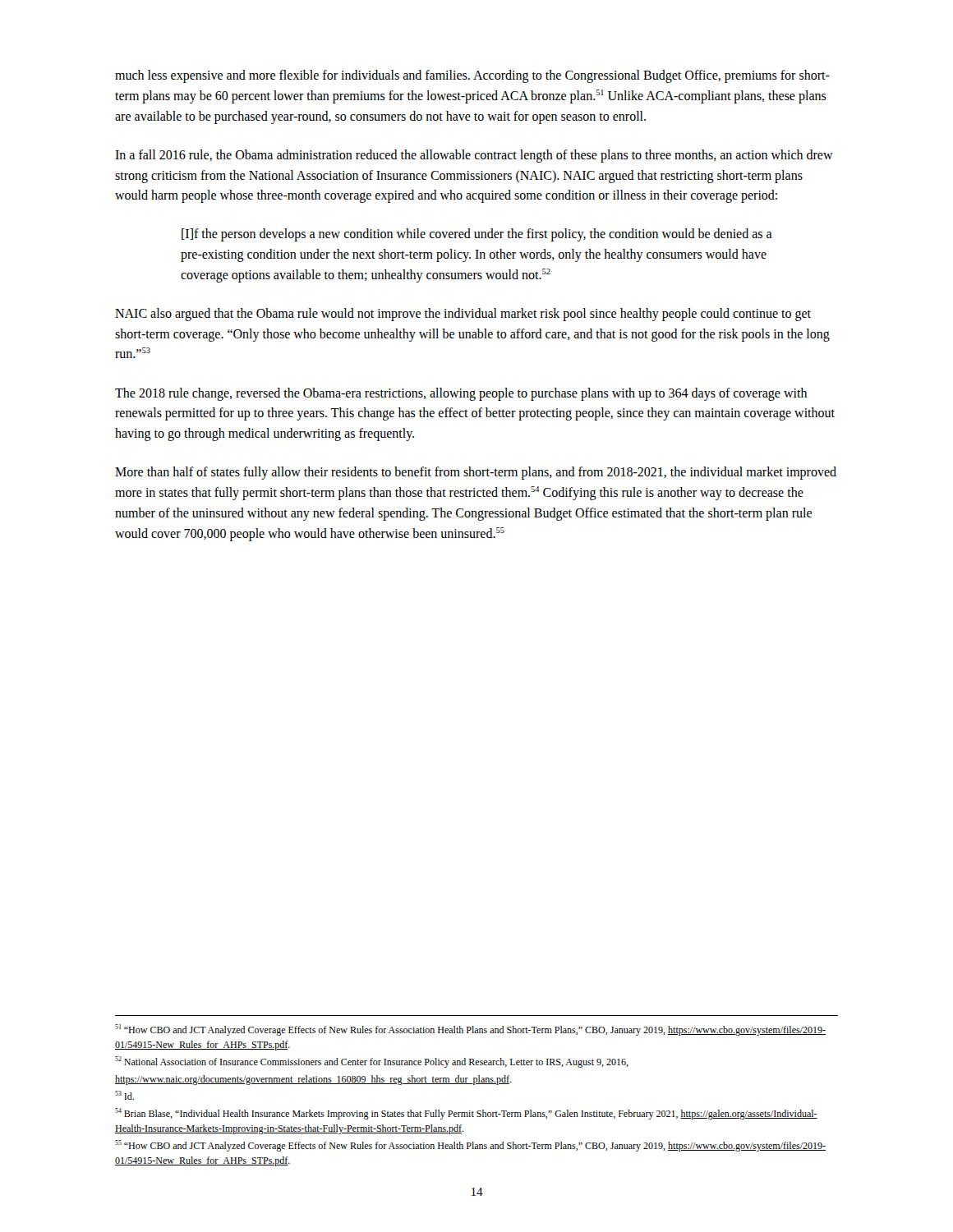Click the passage that begins "52 National Association of Insurance"

pyautogui.click(x=372, y=1062)
